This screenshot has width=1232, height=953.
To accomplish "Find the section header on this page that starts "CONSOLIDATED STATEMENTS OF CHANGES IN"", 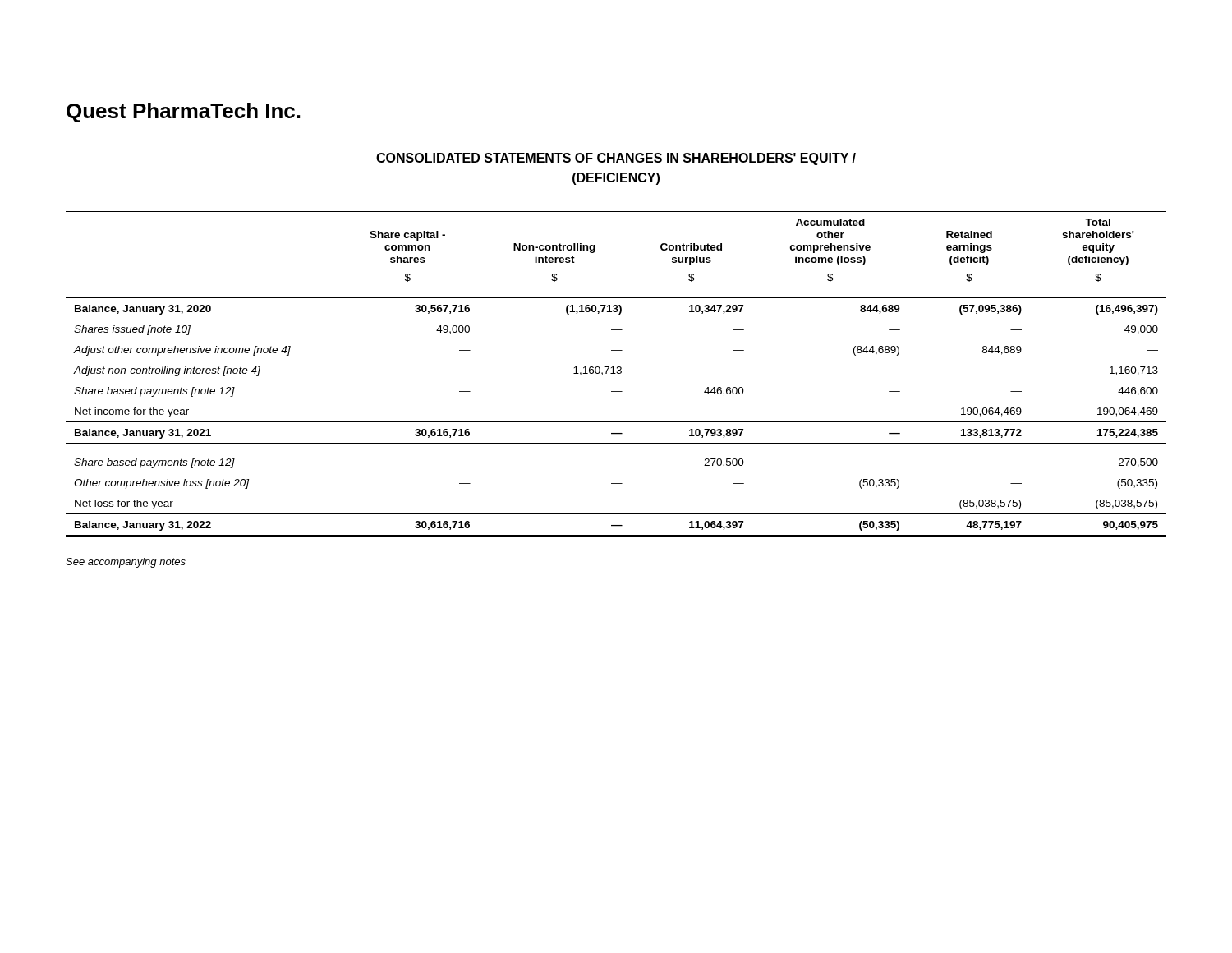I will [x=616, y=168].
